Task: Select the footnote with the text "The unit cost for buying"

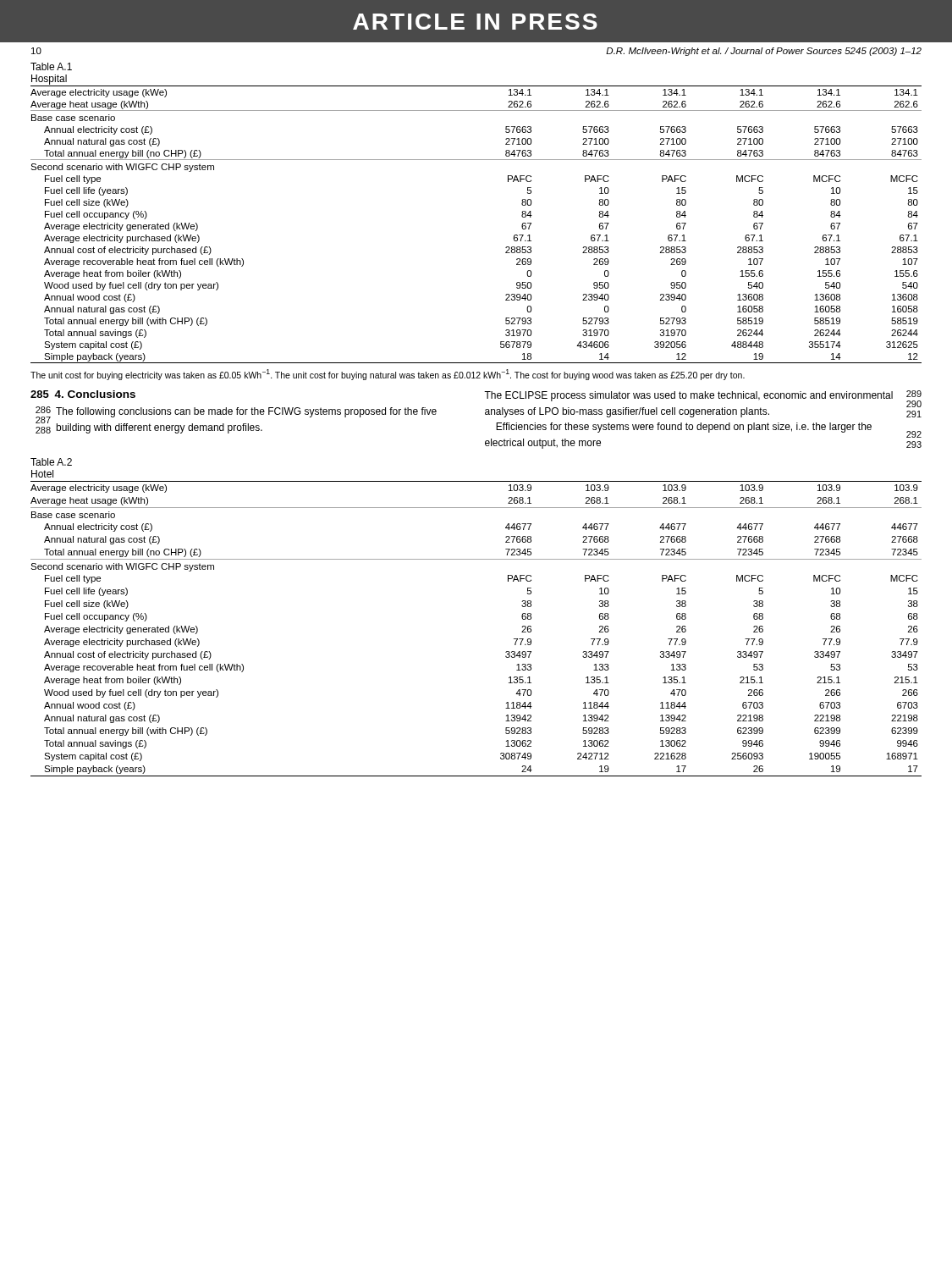Action: pos(388,374)
